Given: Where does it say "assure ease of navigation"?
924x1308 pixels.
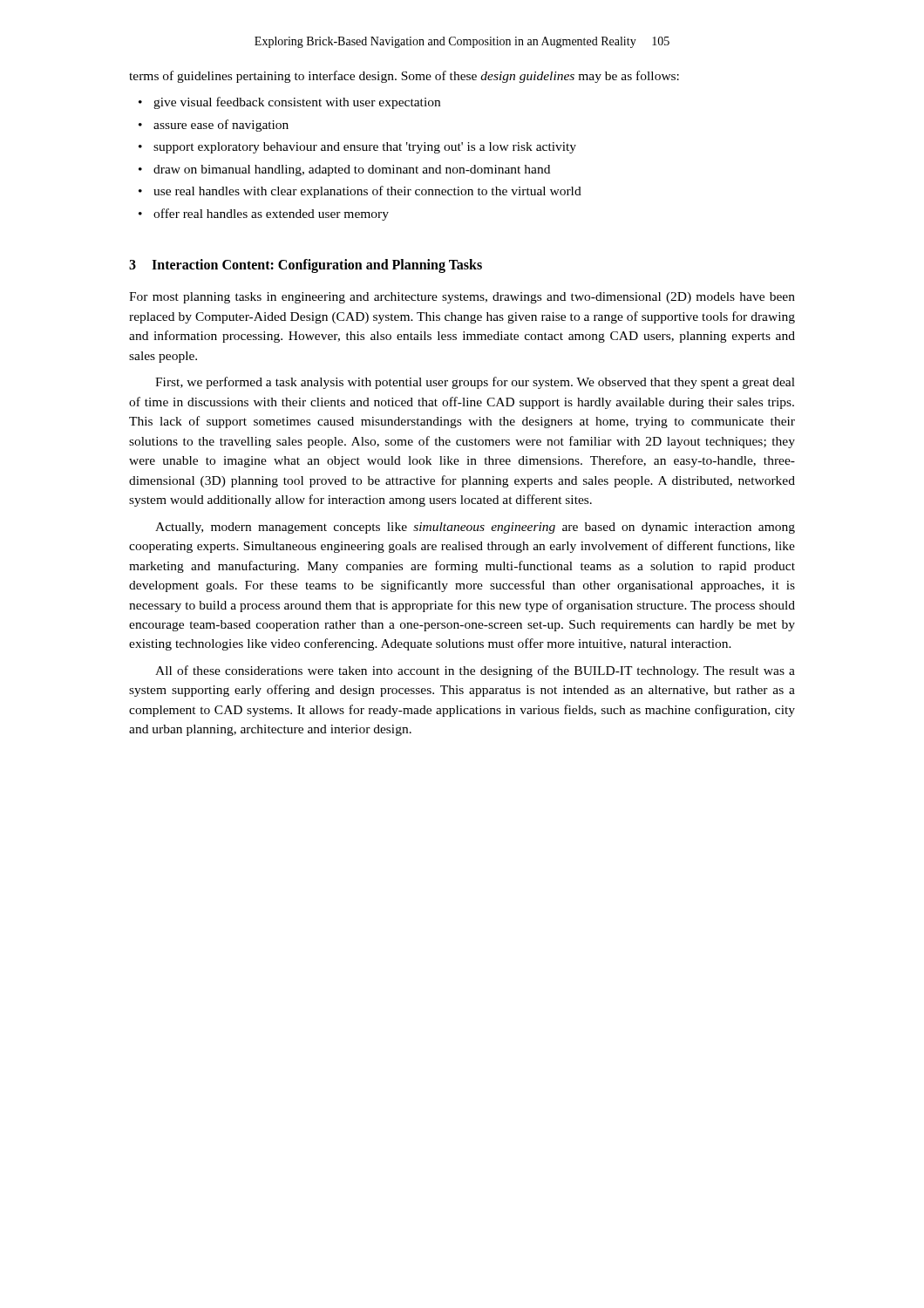Looking at the screenshot, I should click(x=221, y=124).
